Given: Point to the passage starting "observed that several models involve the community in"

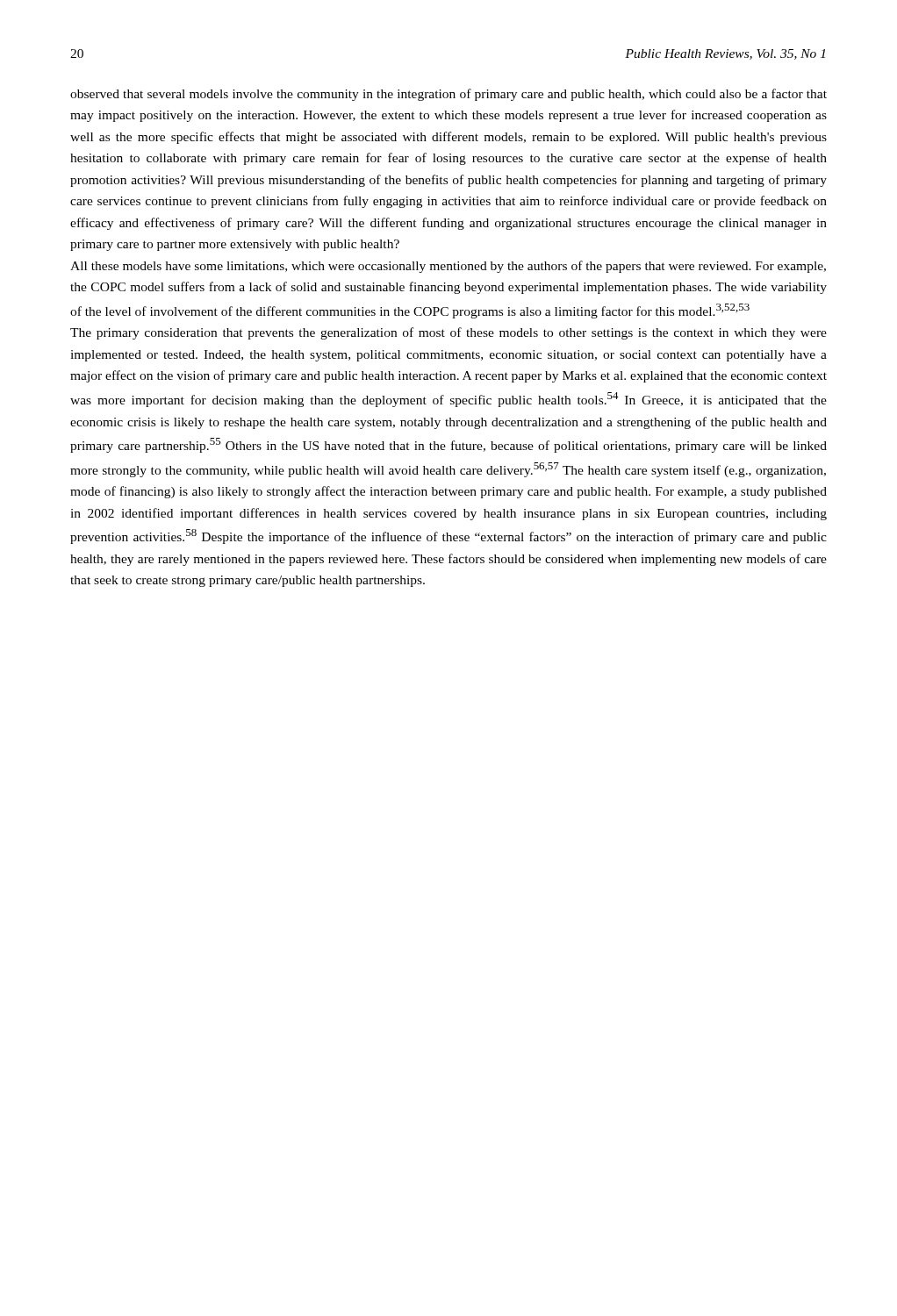Looking at the screenshot, I should tap(448, 169).
